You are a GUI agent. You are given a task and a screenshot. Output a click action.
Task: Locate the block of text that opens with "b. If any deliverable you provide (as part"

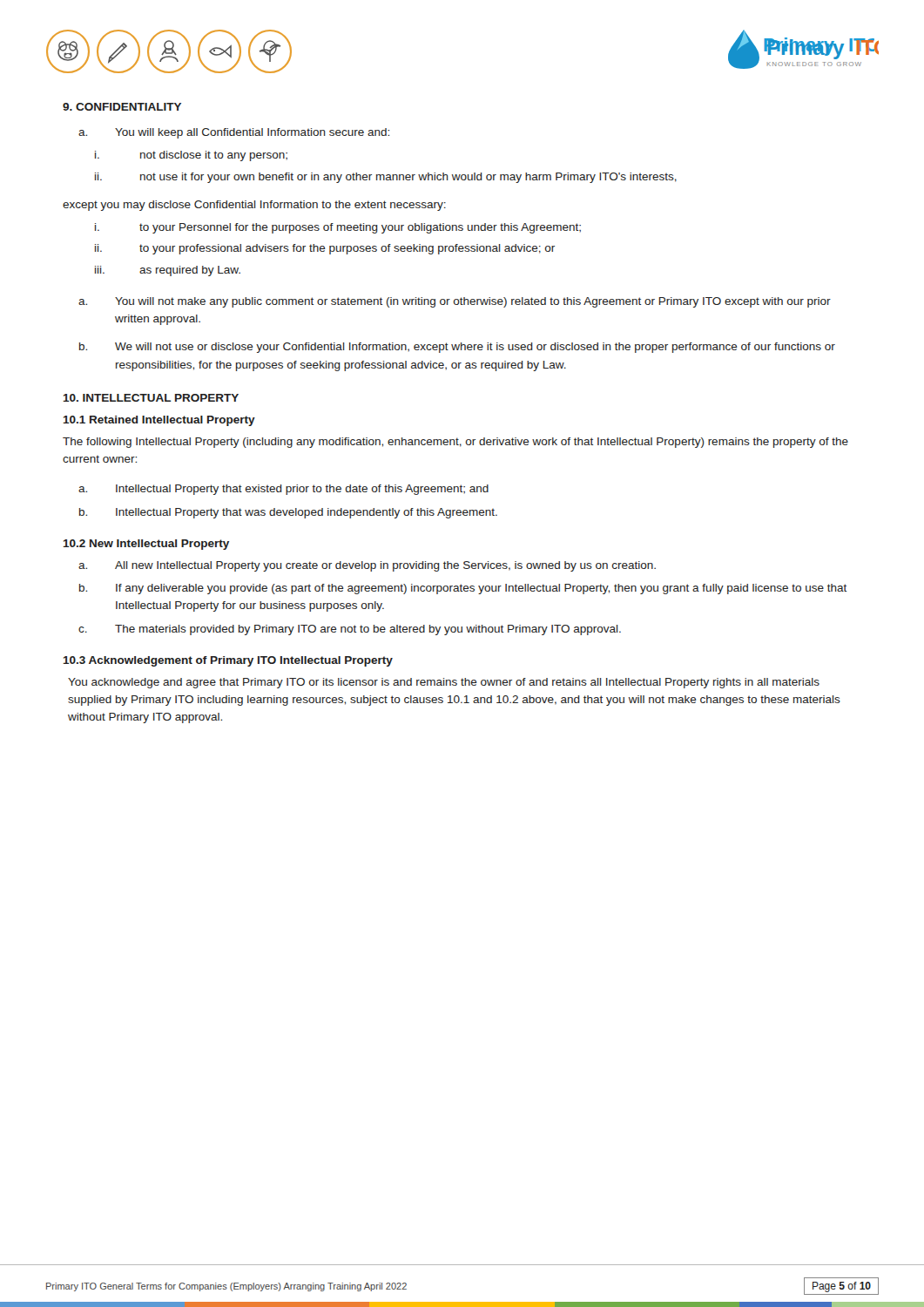(462, 597)
